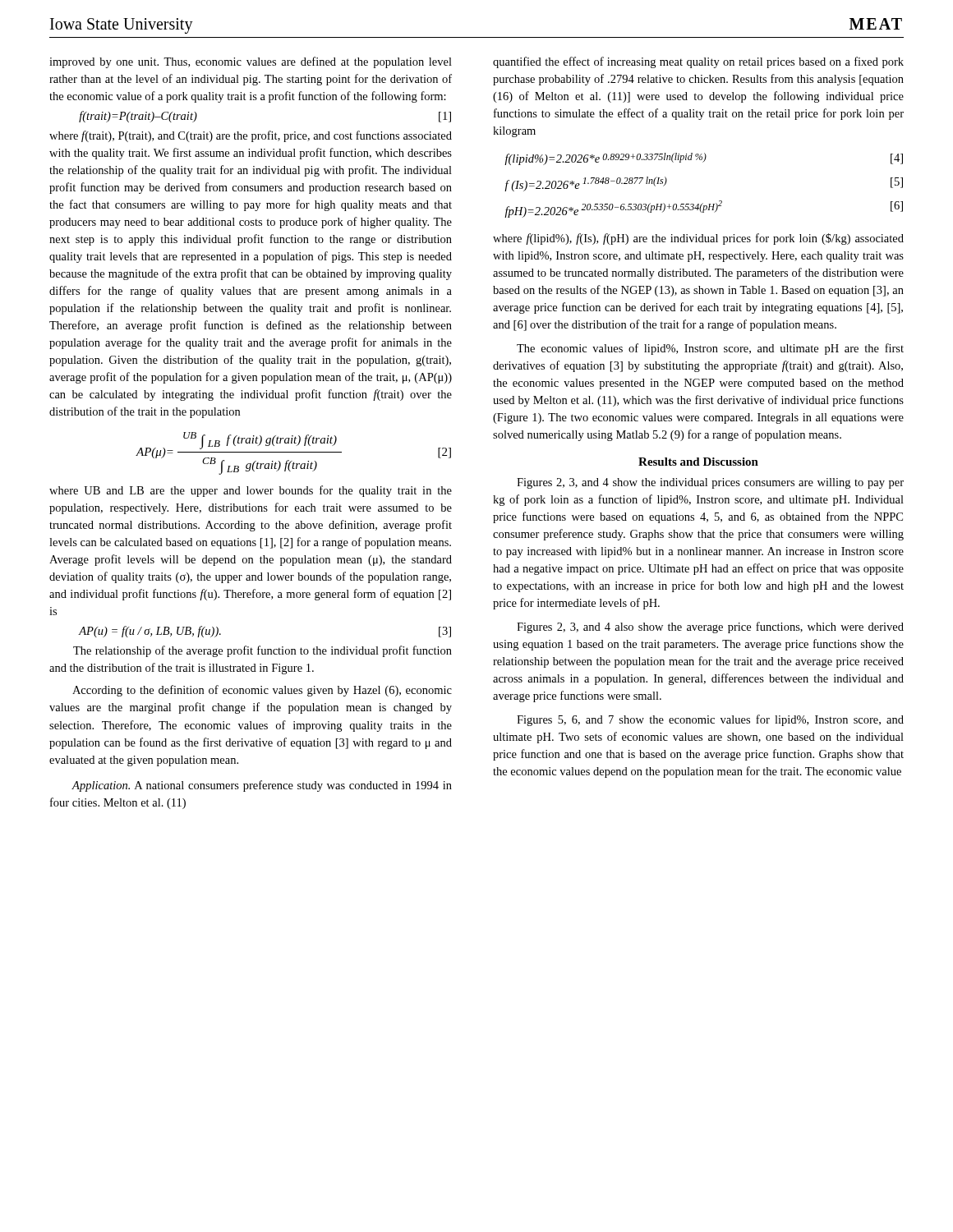Screen dimensions: 1232x953
Task: Click on the passage starting "Application. A national consumers preference"
Action: 251,793
